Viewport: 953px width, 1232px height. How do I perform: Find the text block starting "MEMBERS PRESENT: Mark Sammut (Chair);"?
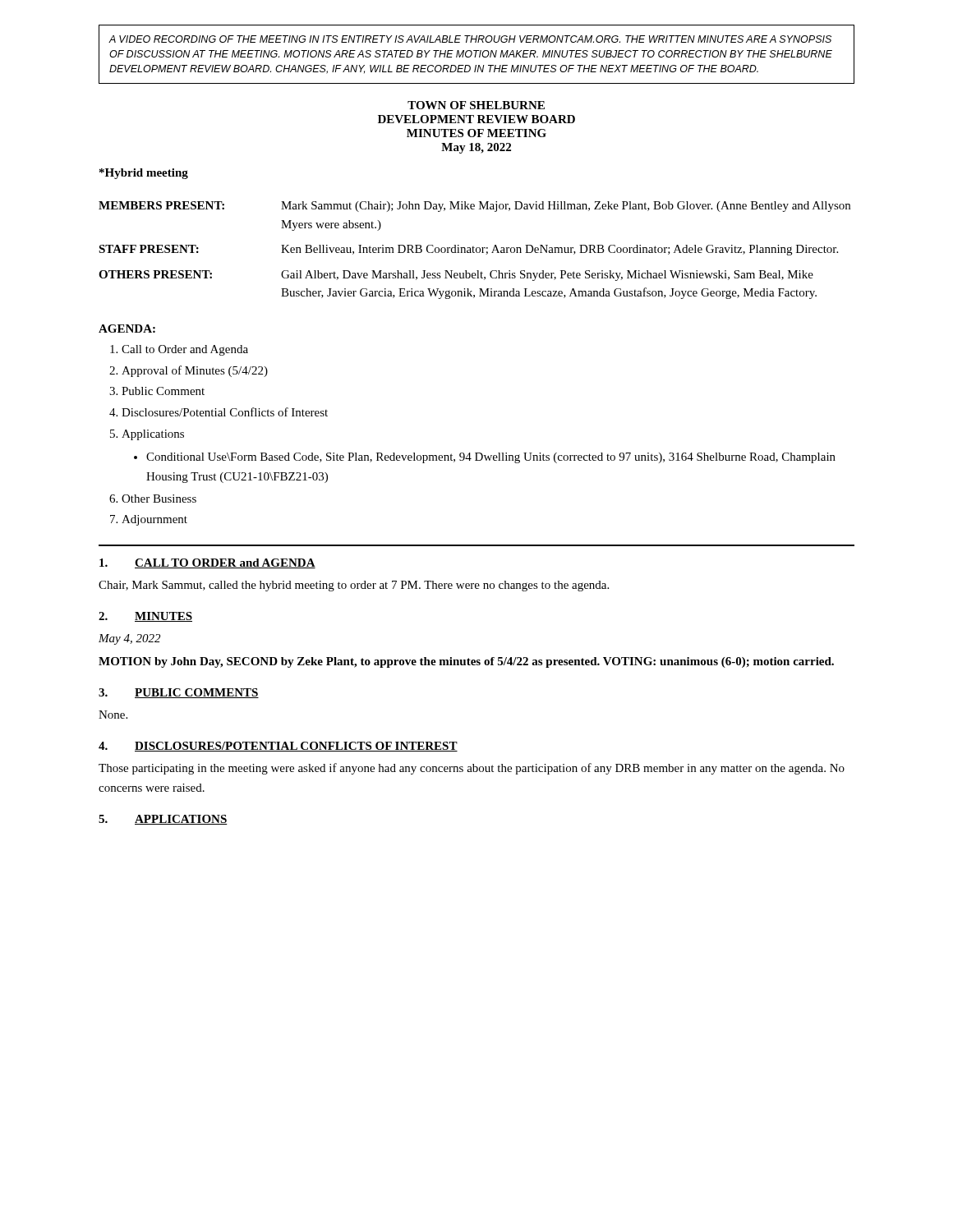coord(476,251)
